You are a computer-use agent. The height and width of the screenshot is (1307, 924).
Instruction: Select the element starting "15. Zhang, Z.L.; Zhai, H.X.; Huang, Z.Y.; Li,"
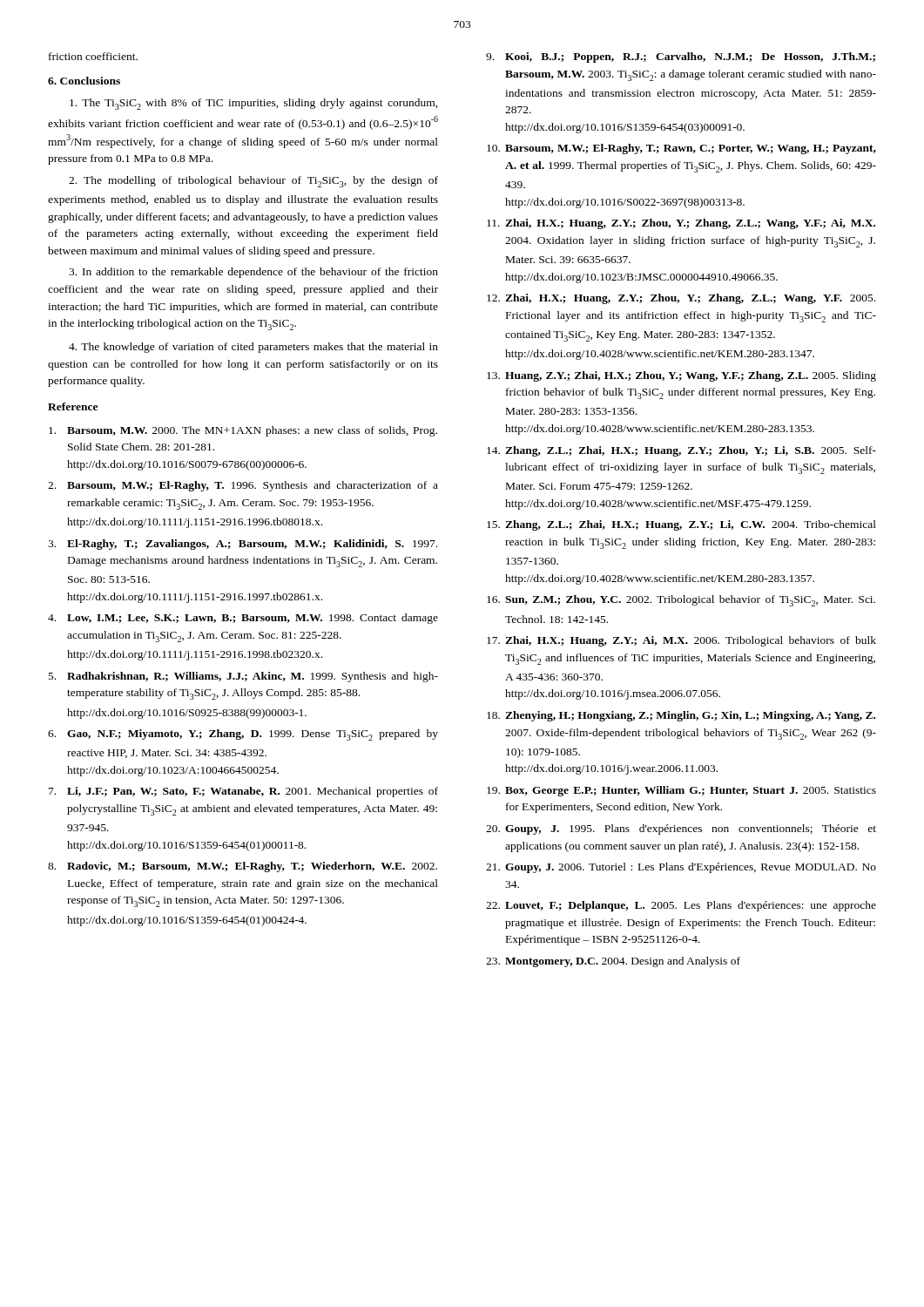click(x=681, y=551)
